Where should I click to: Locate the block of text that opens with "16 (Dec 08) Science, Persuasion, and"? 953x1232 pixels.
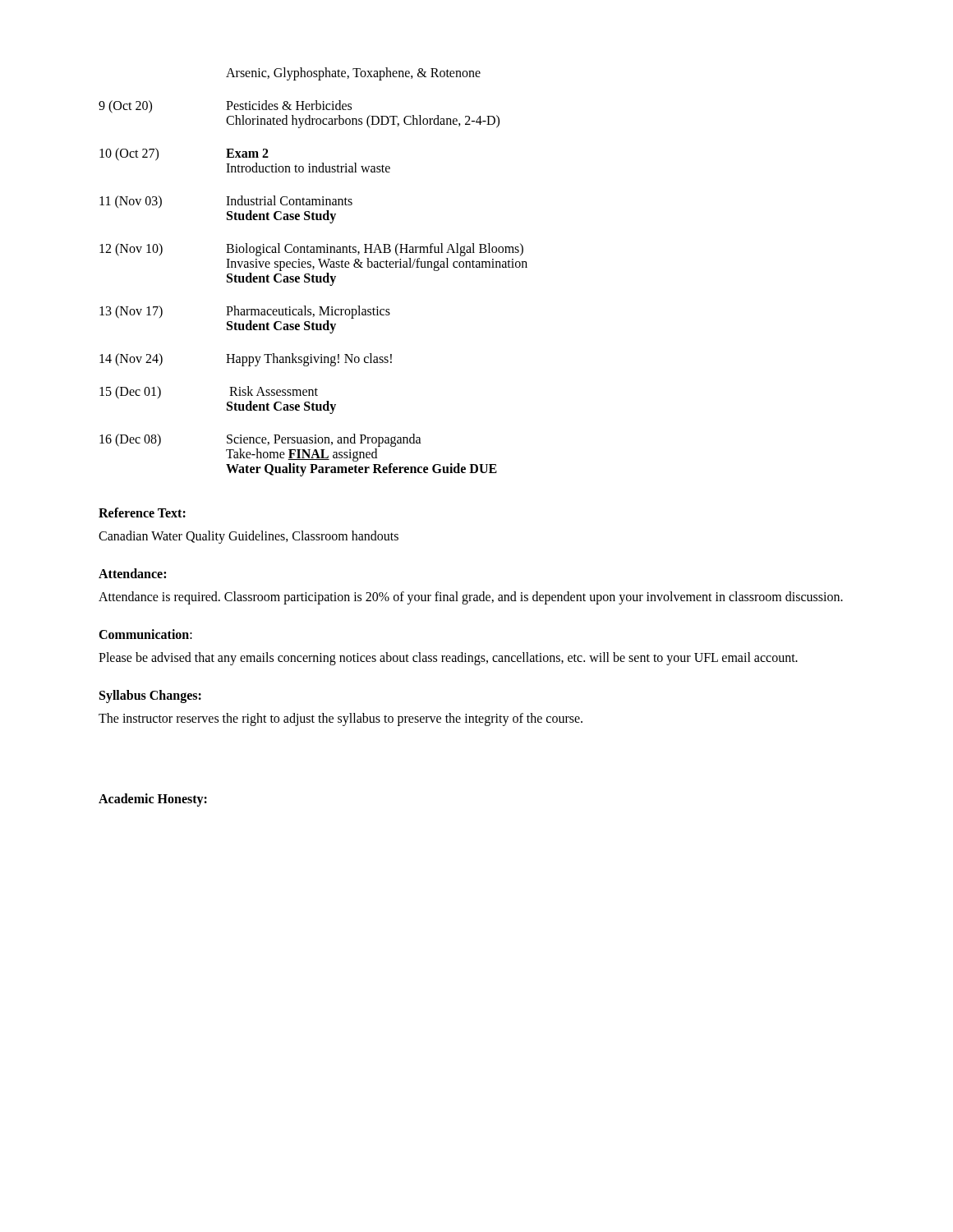tap(476, 454)
